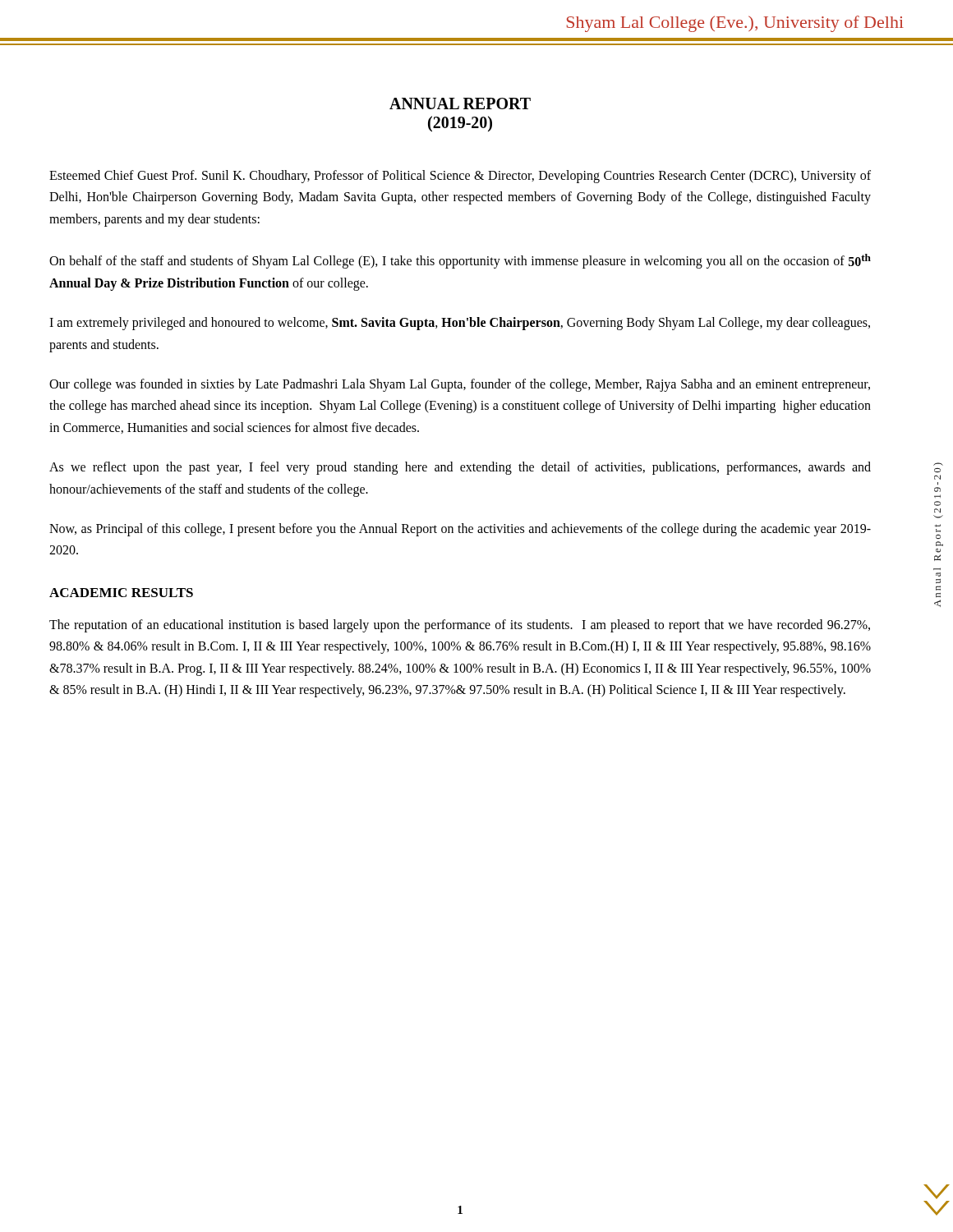
Task: Select the block starting "As we reflect upon the past year,"
Action: pos(460,478)
